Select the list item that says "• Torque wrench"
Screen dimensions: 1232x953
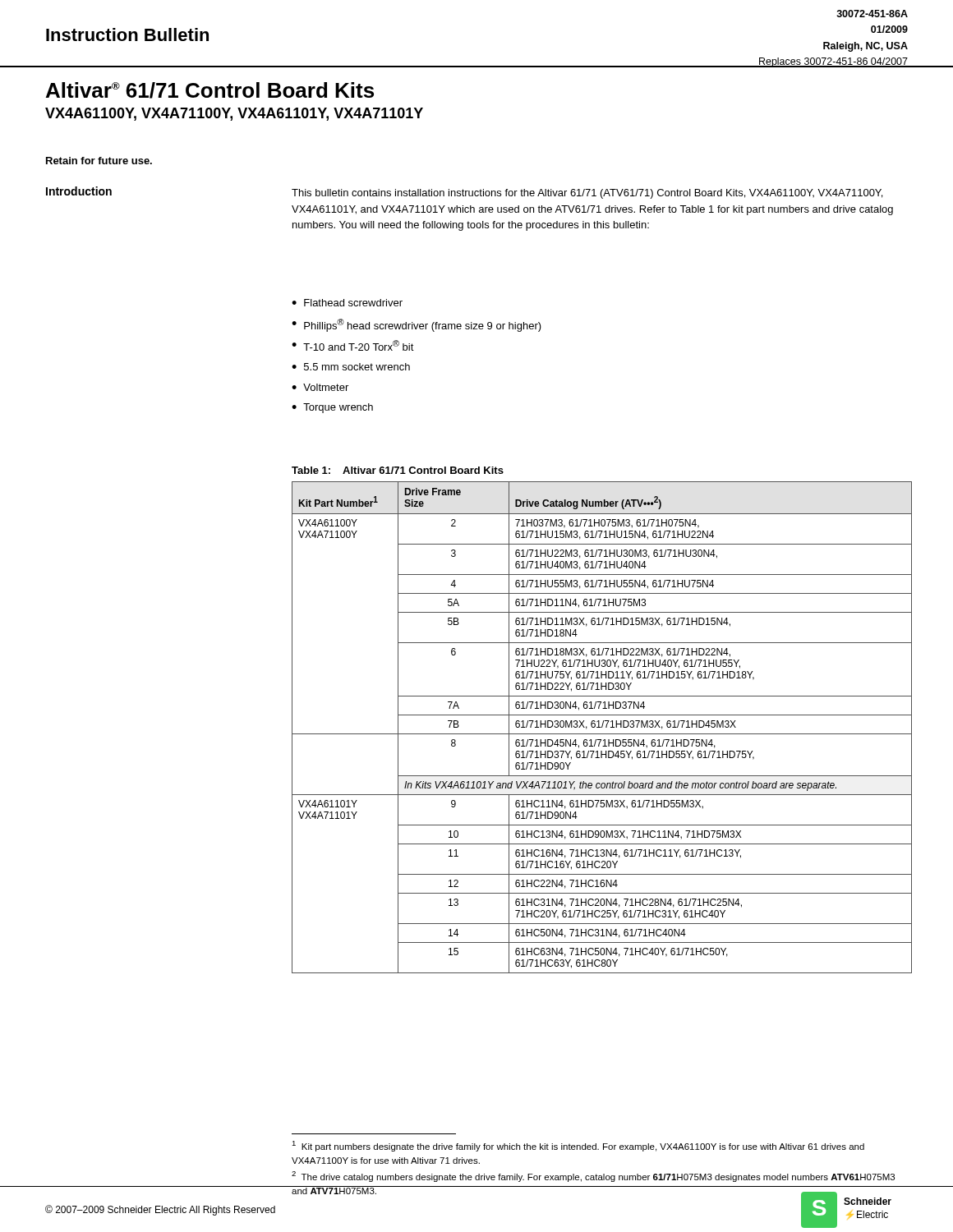coord(333,408)
